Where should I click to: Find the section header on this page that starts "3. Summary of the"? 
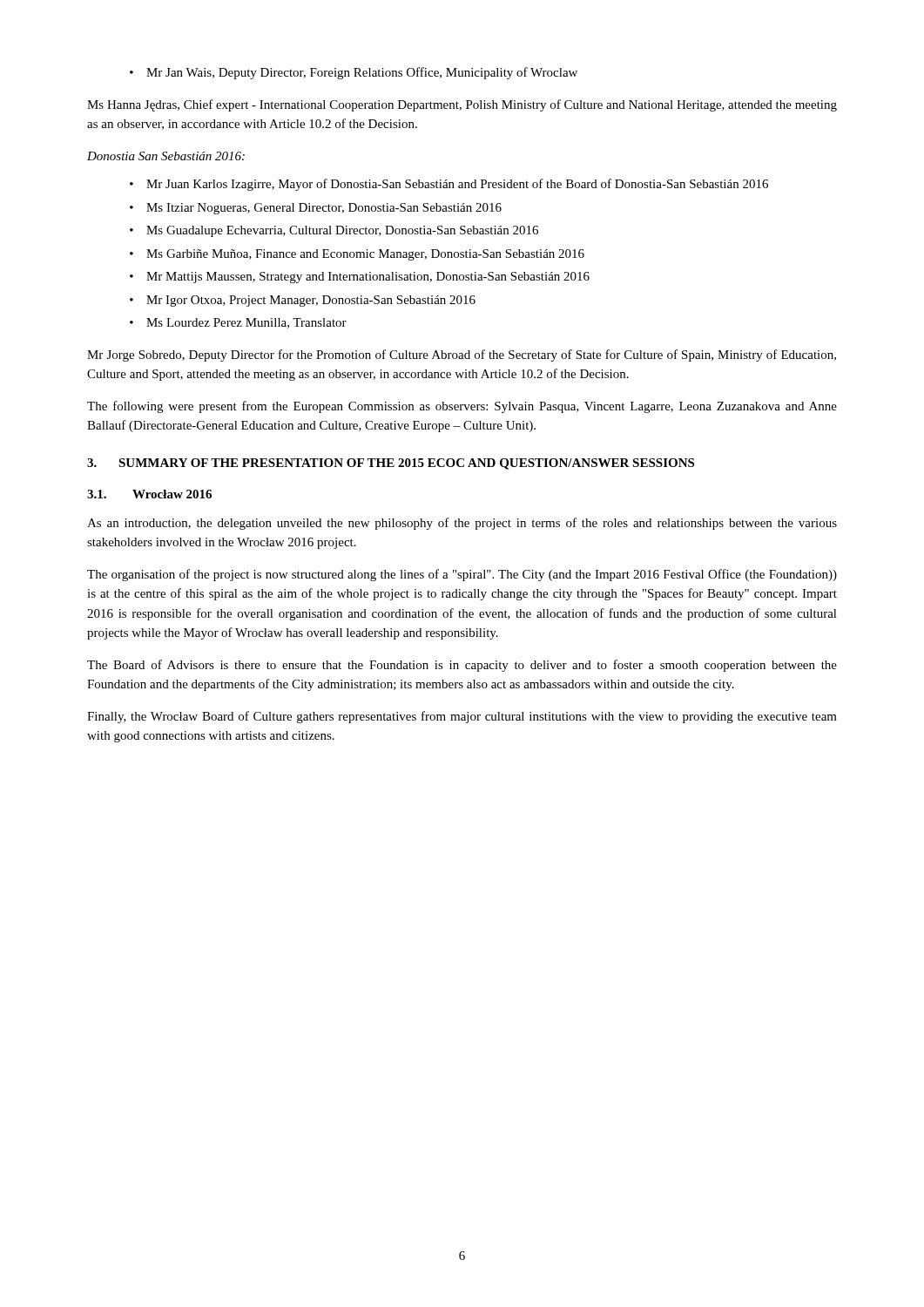[391, 462]
